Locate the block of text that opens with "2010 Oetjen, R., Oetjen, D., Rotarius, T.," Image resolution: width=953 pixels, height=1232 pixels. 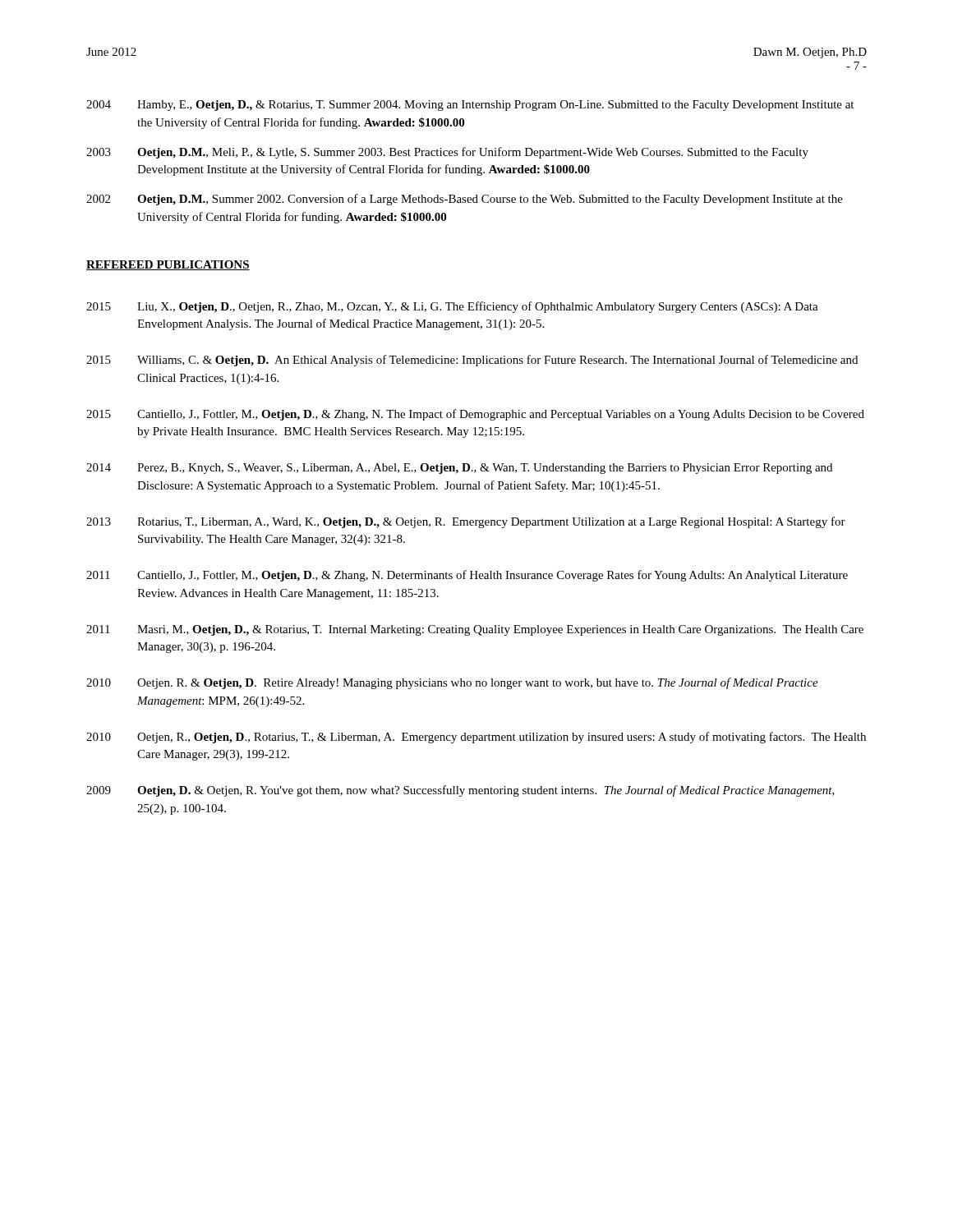[476, 746]
